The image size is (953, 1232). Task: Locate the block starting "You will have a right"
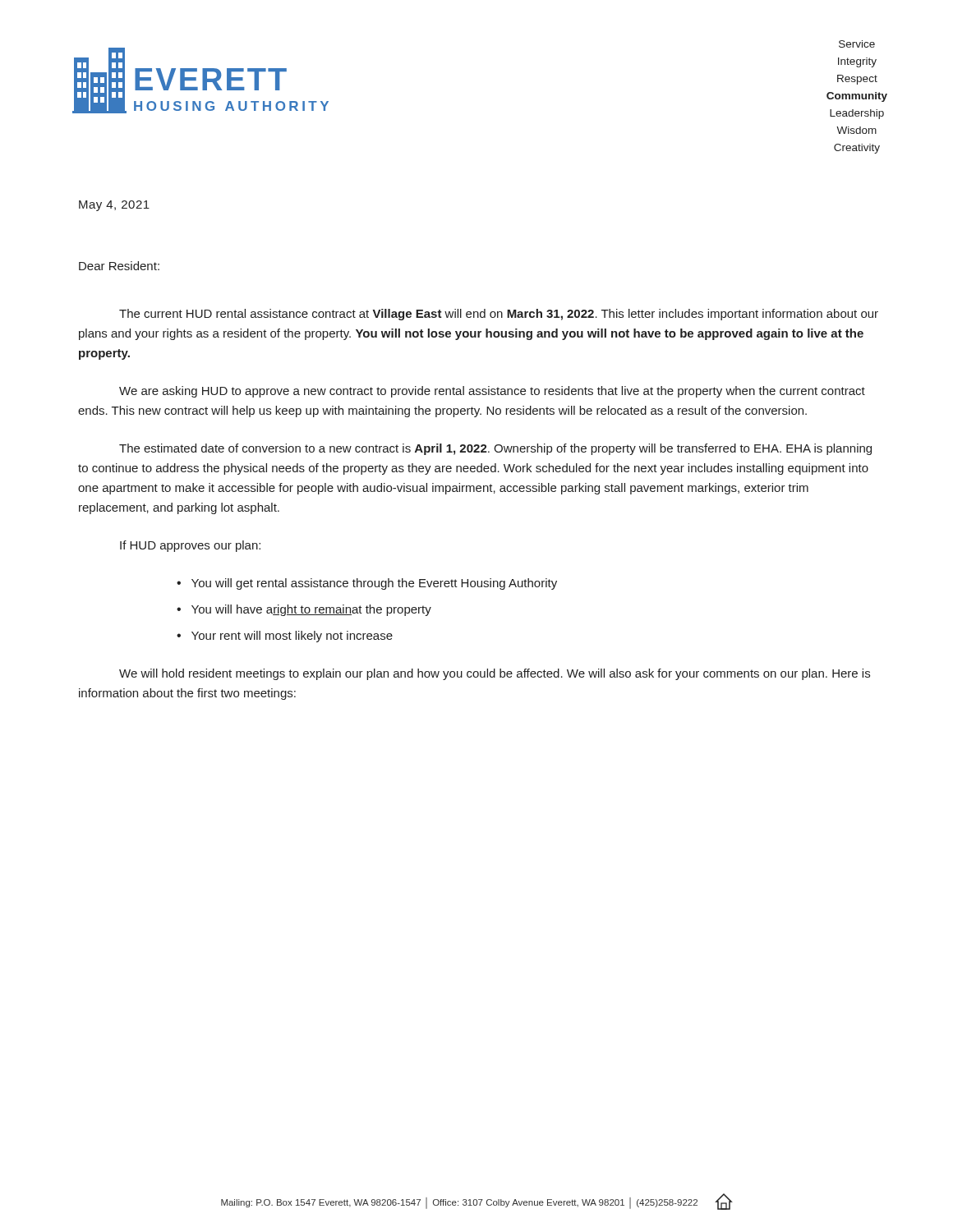click(x=311, y=609)
